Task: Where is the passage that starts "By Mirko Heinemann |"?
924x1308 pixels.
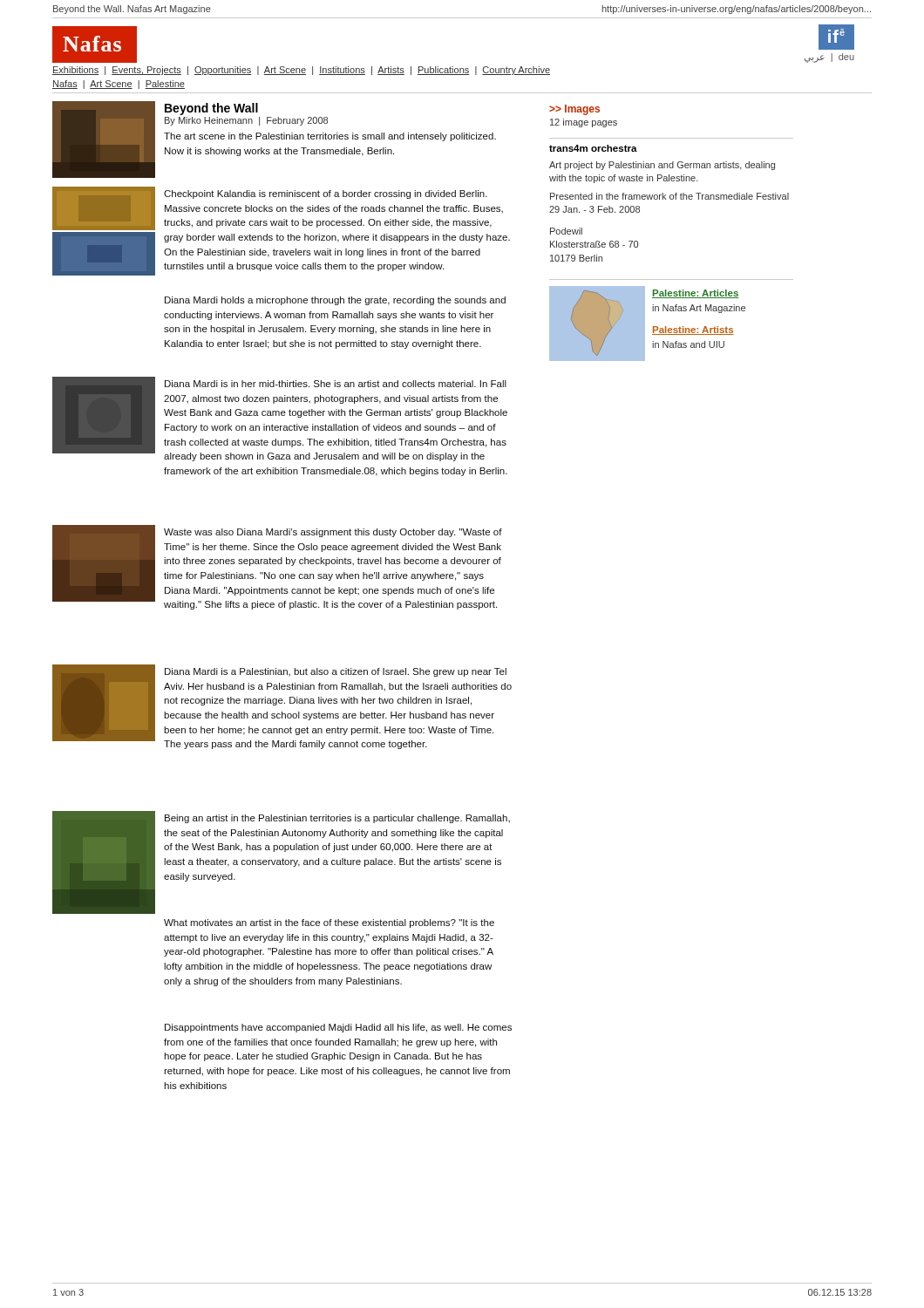Action: click(x=246, y=120)
